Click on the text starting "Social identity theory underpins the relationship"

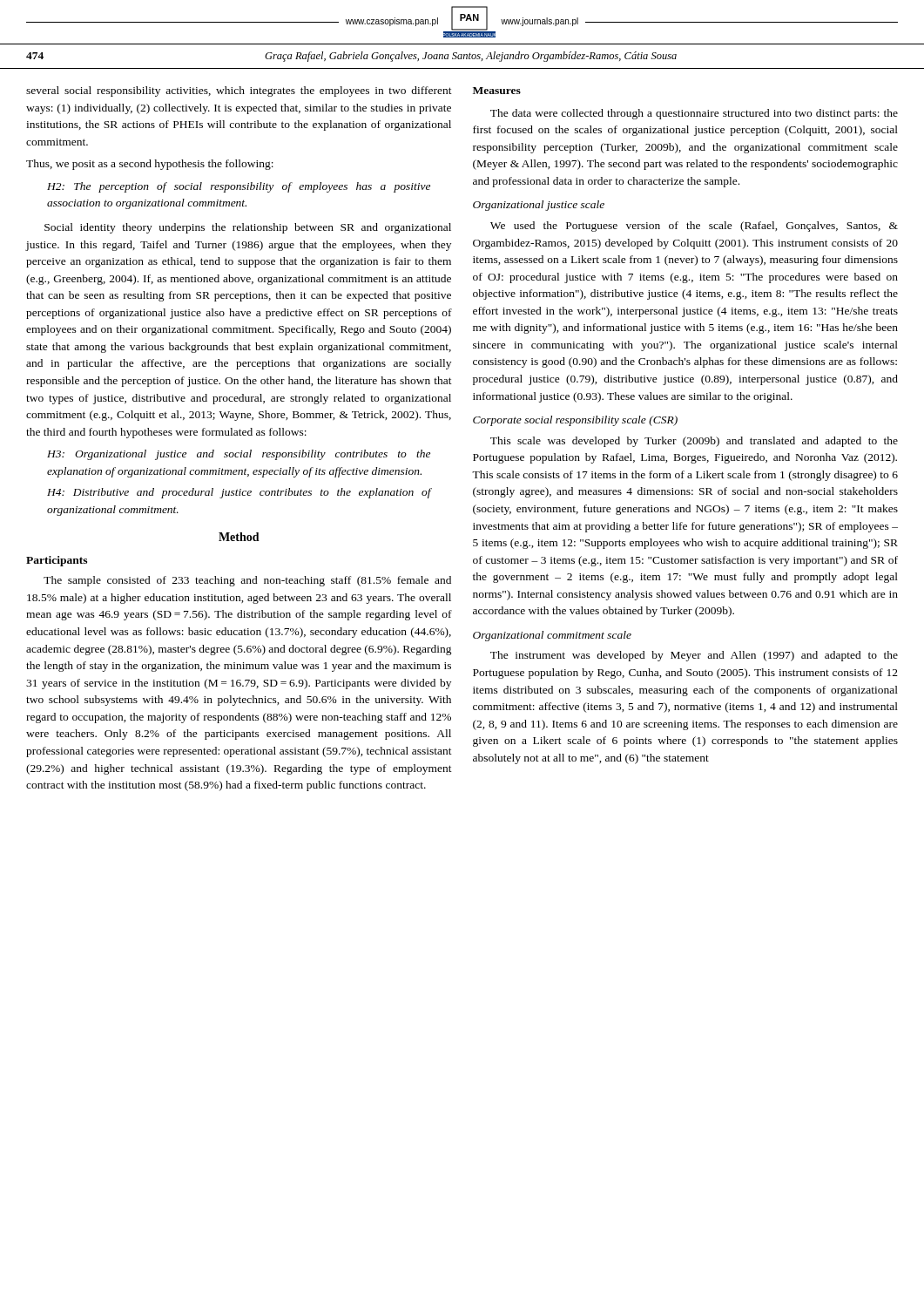[239, 329]
